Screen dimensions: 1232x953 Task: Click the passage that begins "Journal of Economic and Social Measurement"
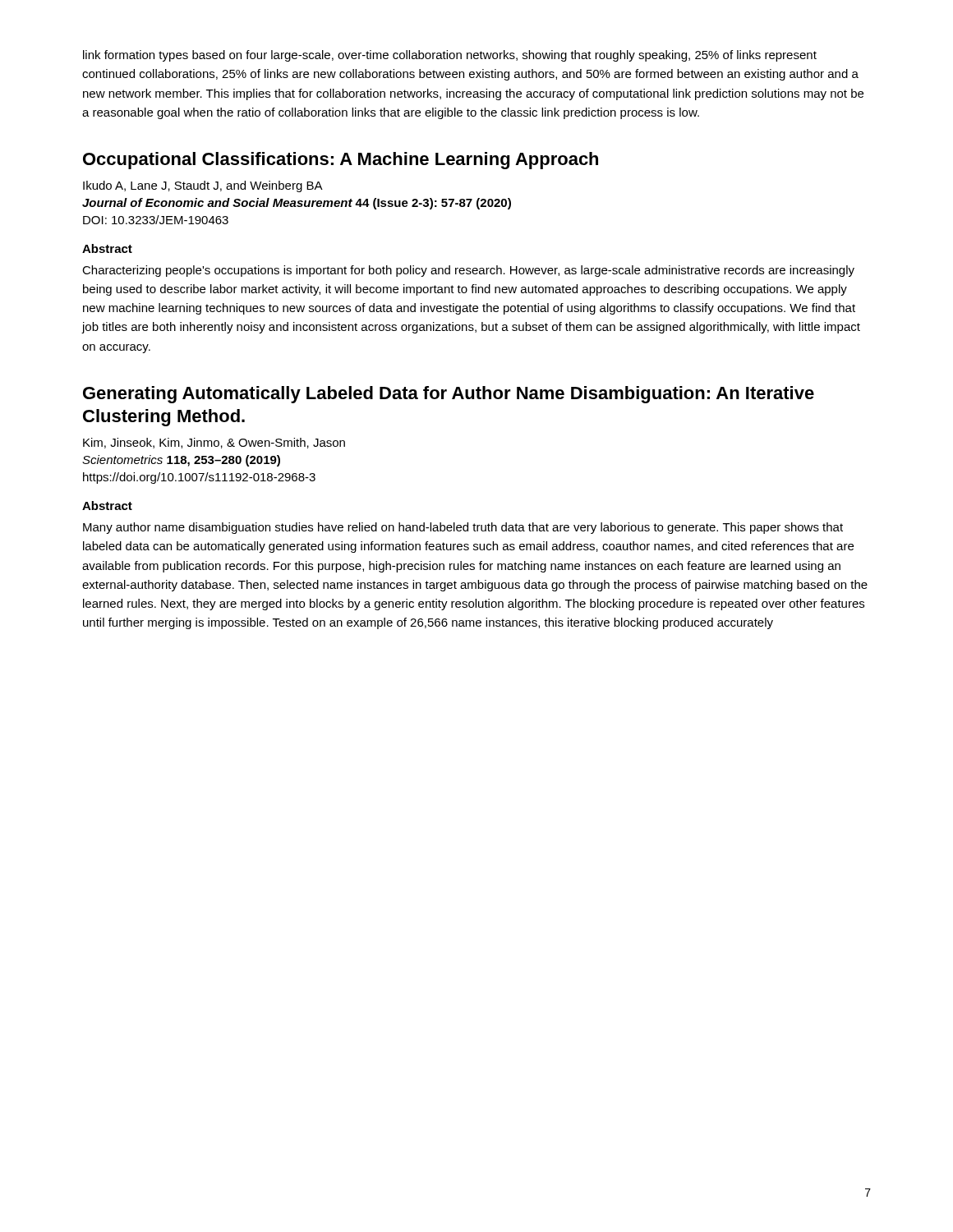pos(297,202)
